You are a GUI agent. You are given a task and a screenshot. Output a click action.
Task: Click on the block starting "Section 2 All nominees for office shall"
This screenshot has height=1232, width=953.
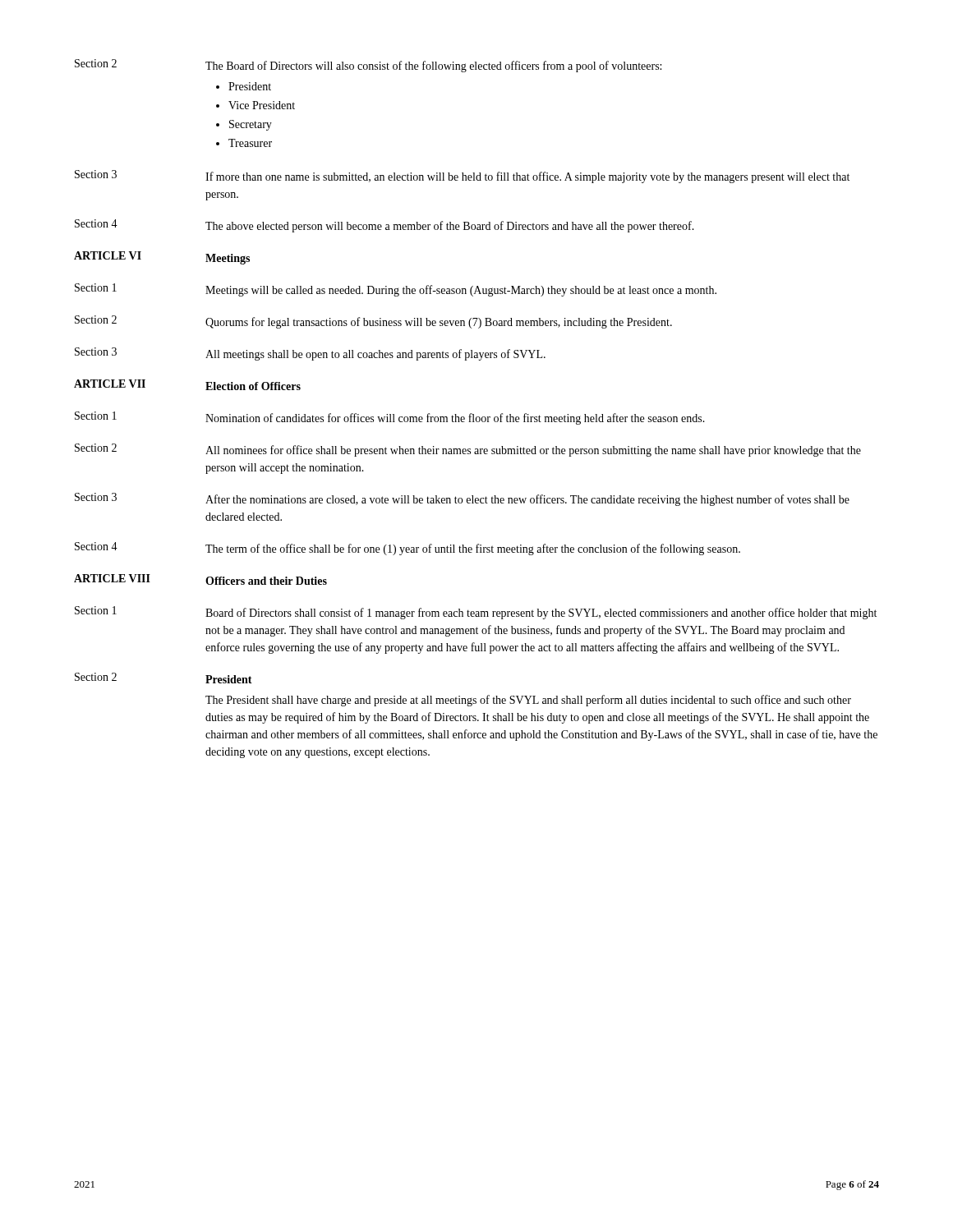[x=476, y=459]
